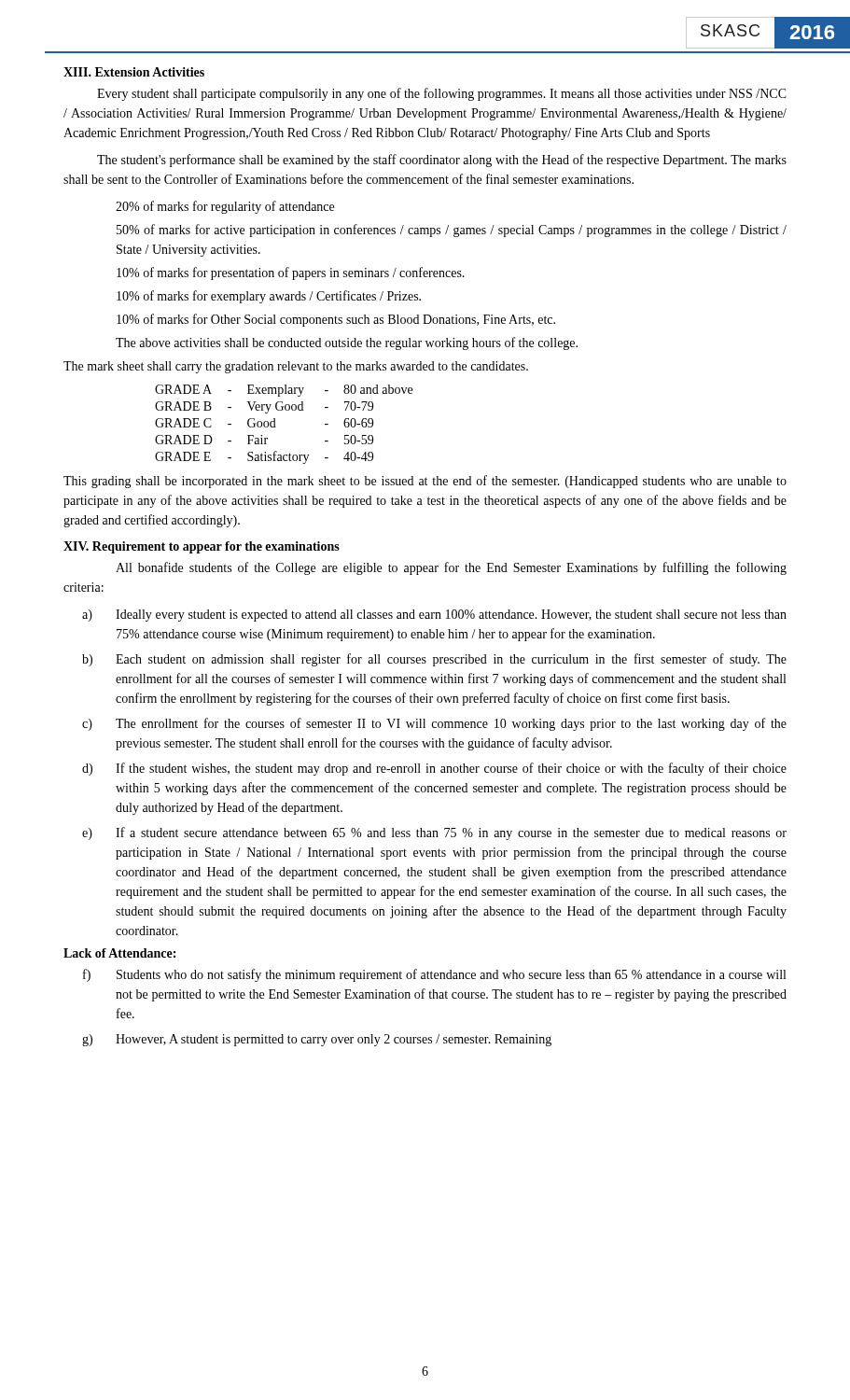
Task: Point to the block beginning "g) However, A student is permitted to carry"
Action: point(307,1039)
